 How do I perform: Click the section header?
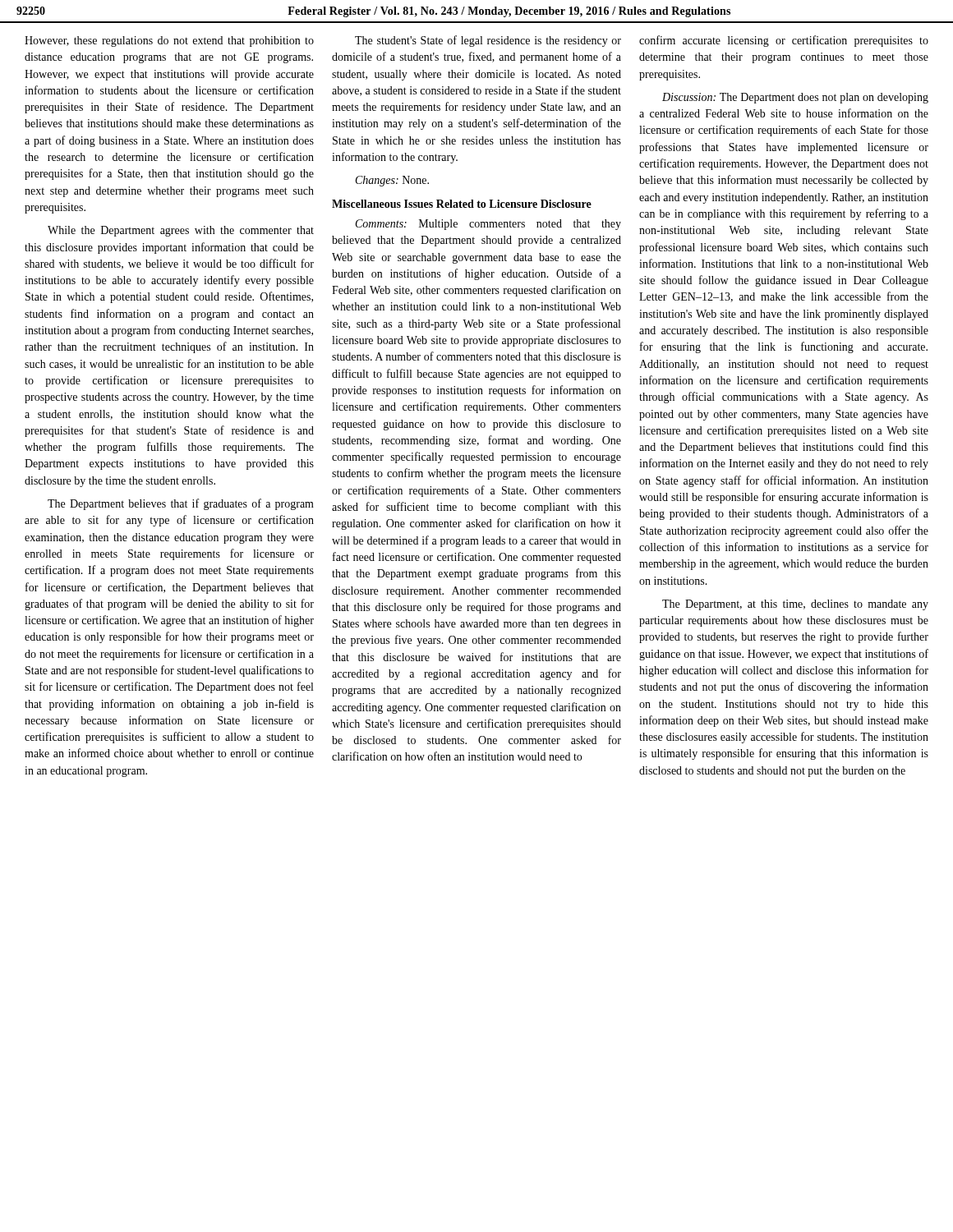tap(476, 204)
